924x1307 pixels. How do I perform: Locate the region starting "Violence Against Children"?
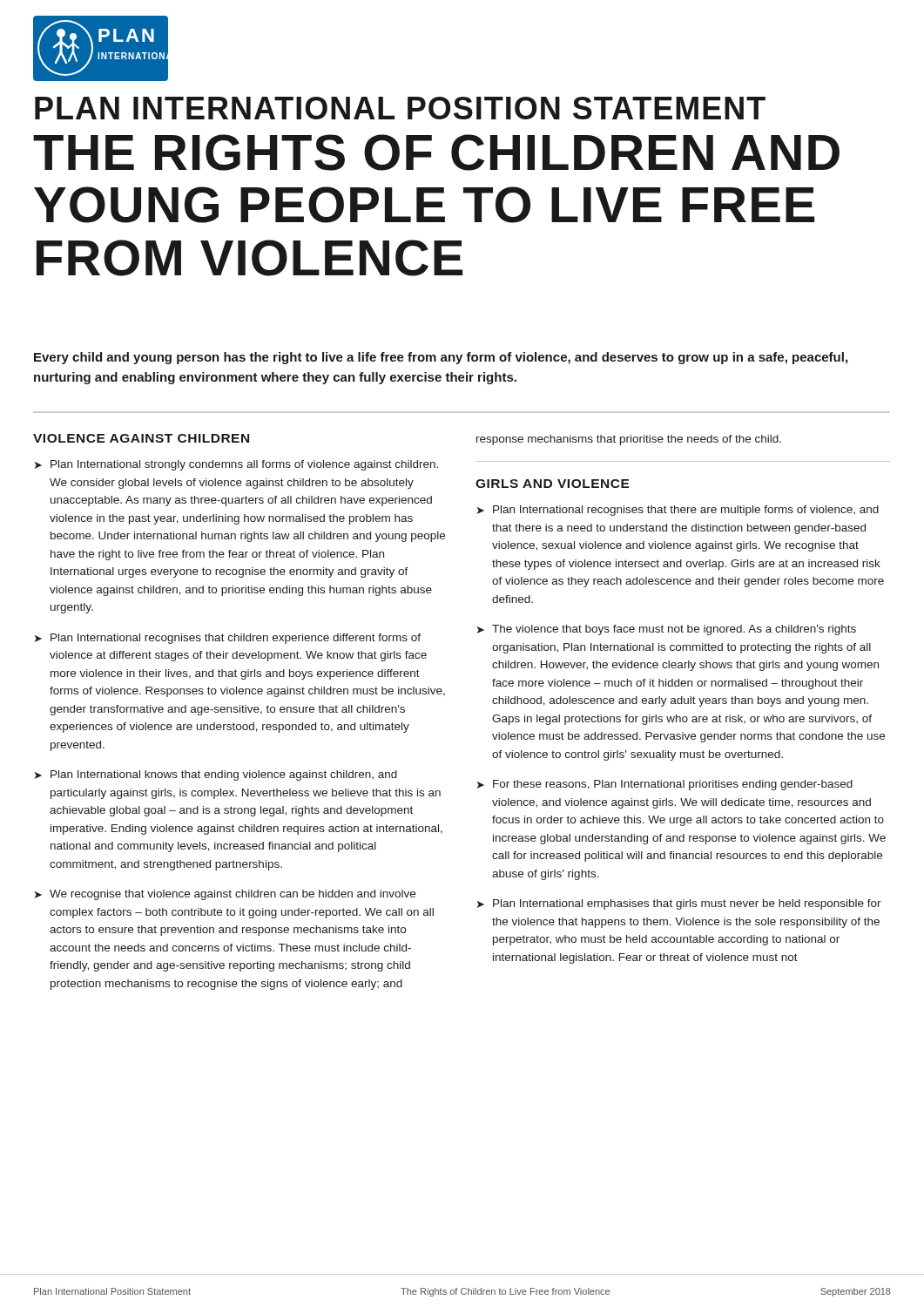point(142,438)
